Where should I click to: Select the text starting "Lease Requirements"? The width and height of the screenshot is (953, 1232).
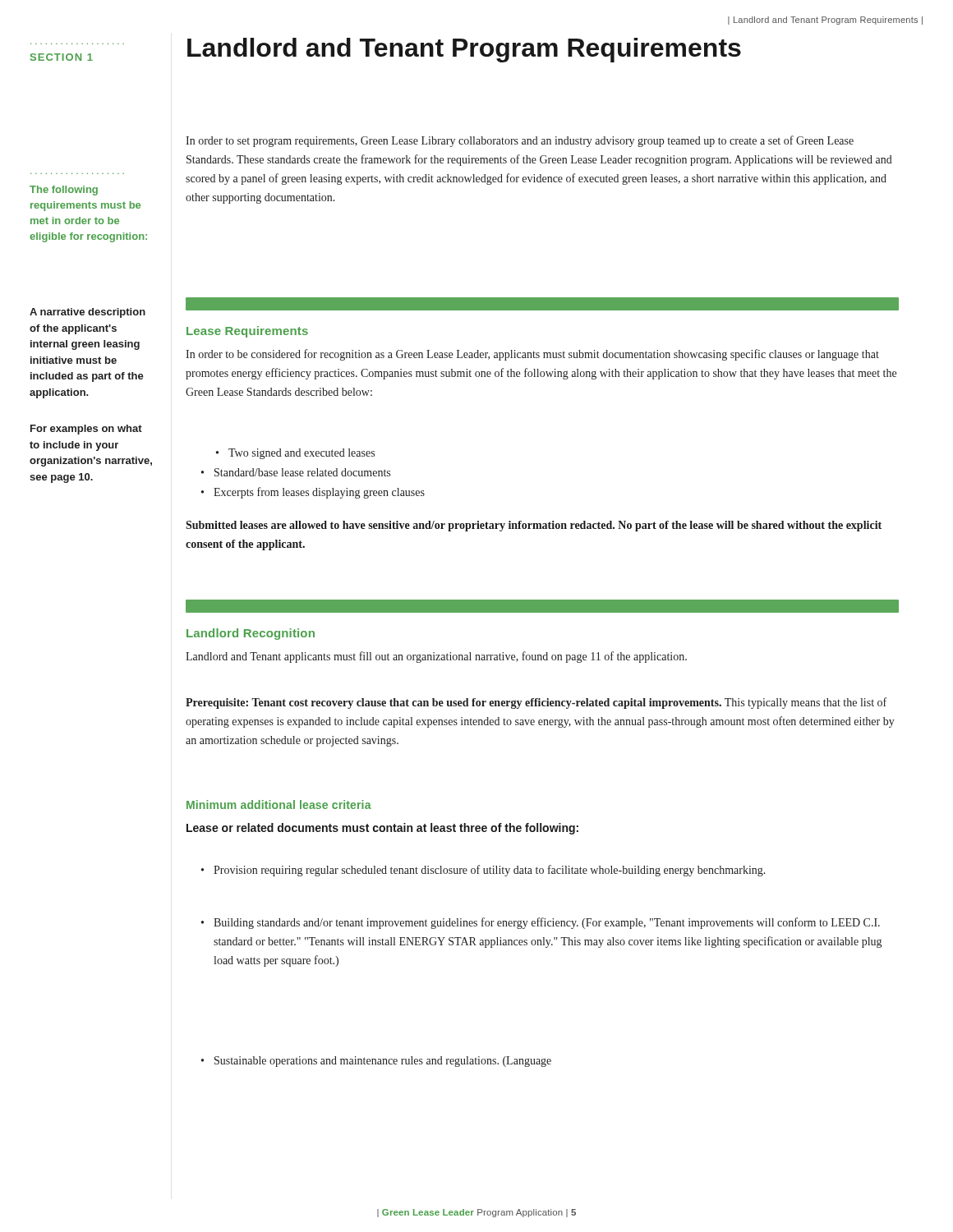point(247,331)
